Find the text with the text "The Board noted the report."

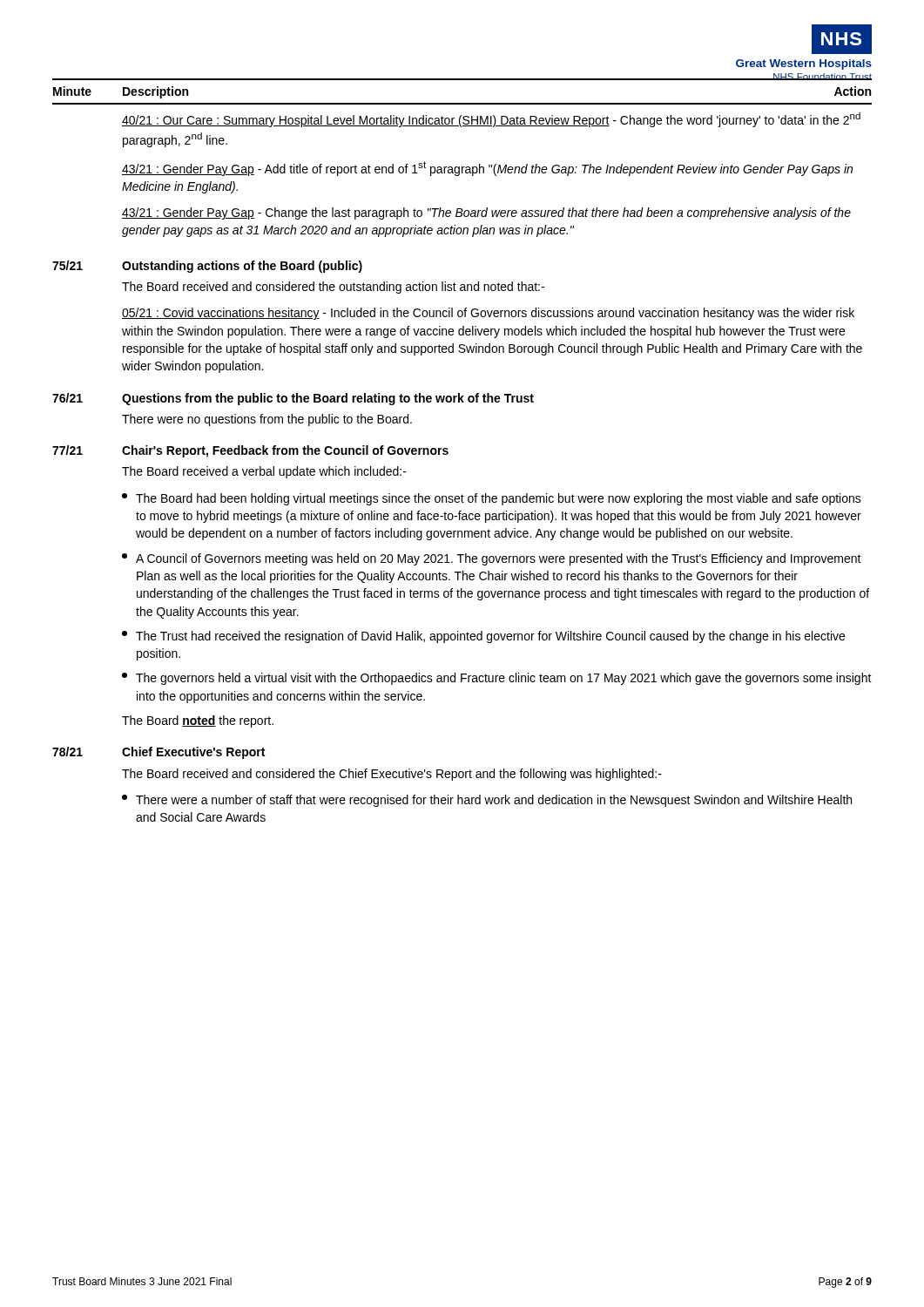coord(198,721)
